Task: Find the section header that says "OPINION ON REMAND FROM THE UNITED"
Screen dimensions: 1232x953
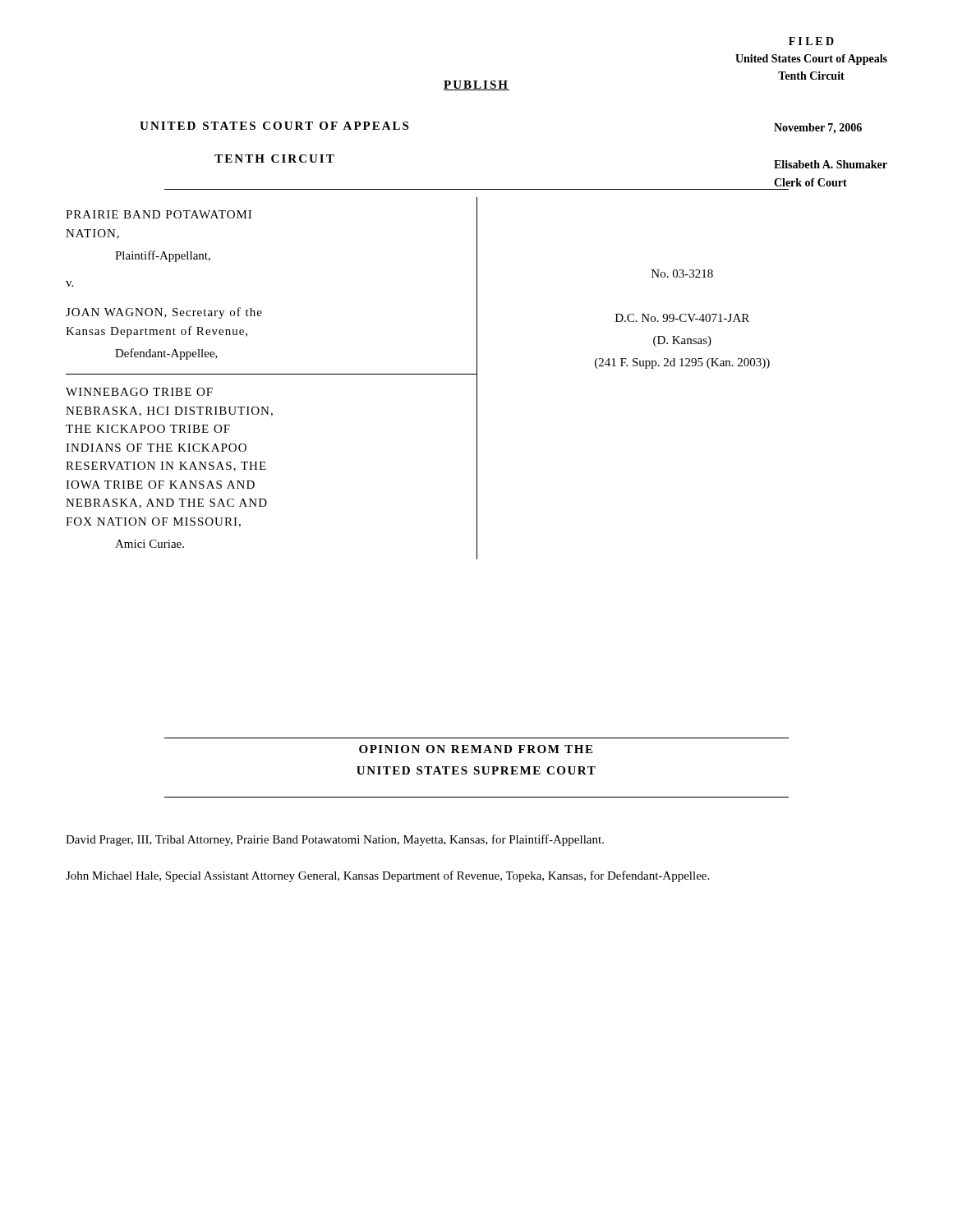Action: [x=476, y=760]
